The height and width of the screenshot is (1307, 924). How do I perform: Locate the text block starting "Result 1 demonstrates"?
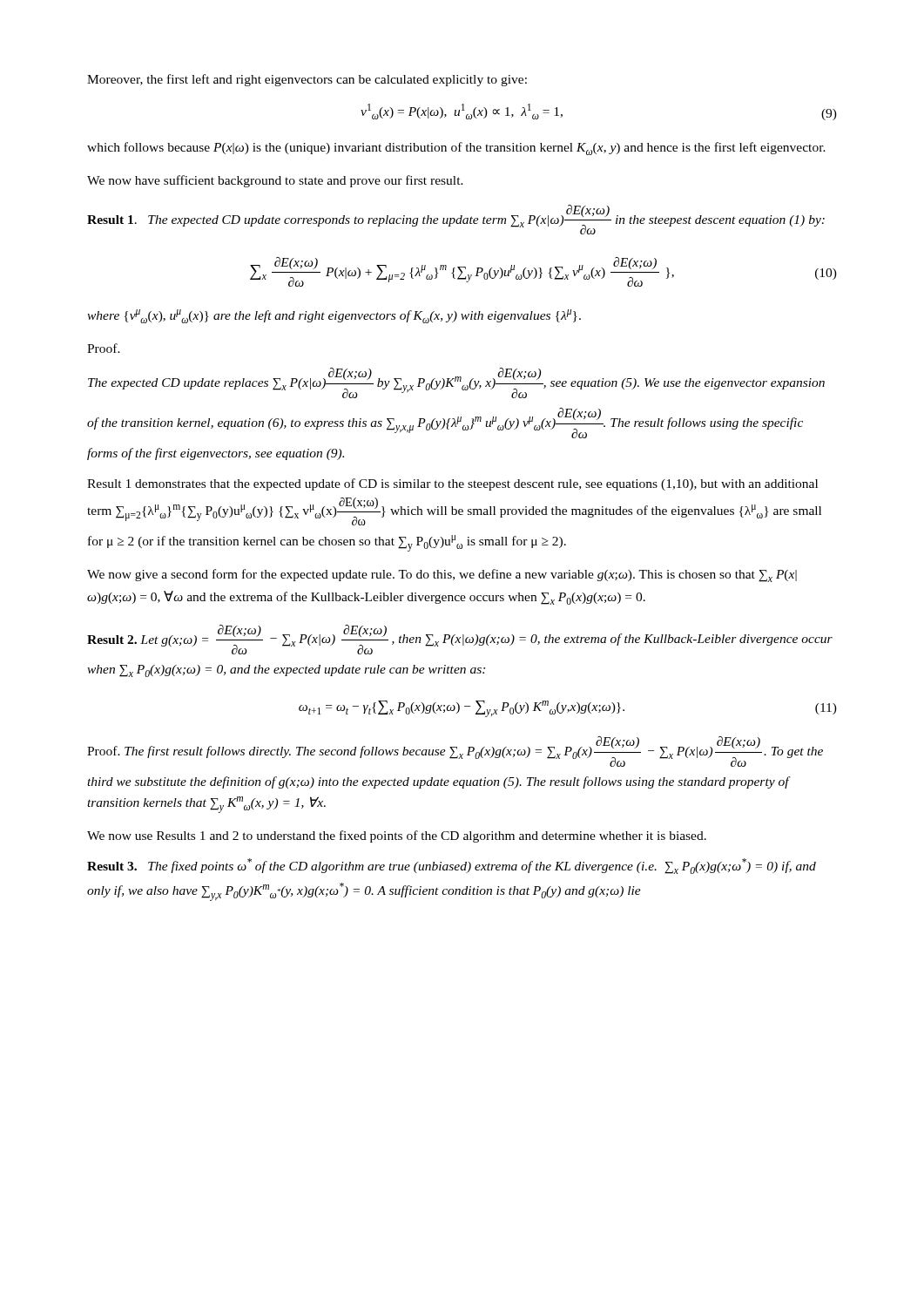coord(455,513)
